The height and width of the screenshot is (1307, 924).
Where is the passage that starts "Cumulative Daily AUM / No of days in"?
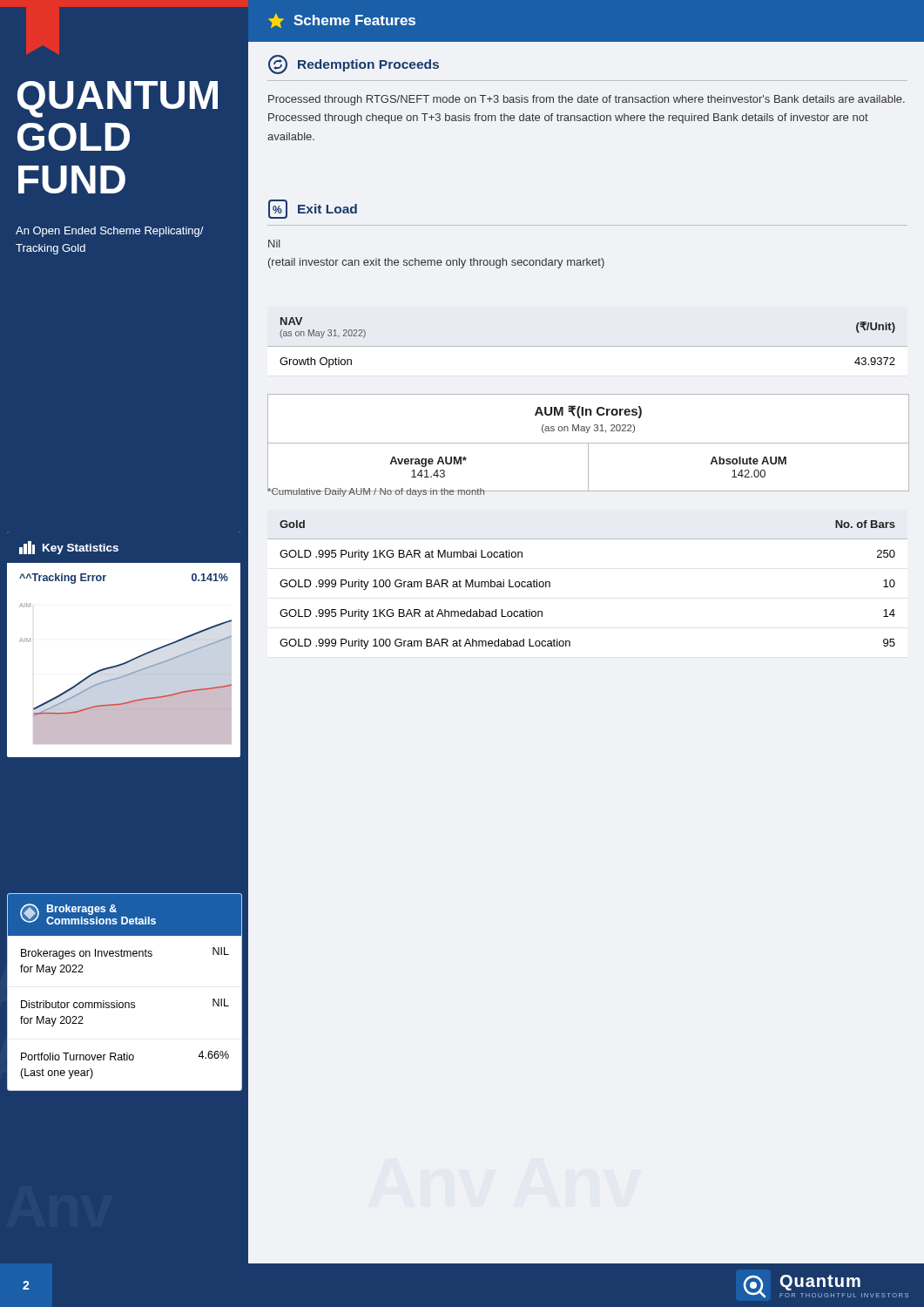pyautogui.click(x=376, y=491)
